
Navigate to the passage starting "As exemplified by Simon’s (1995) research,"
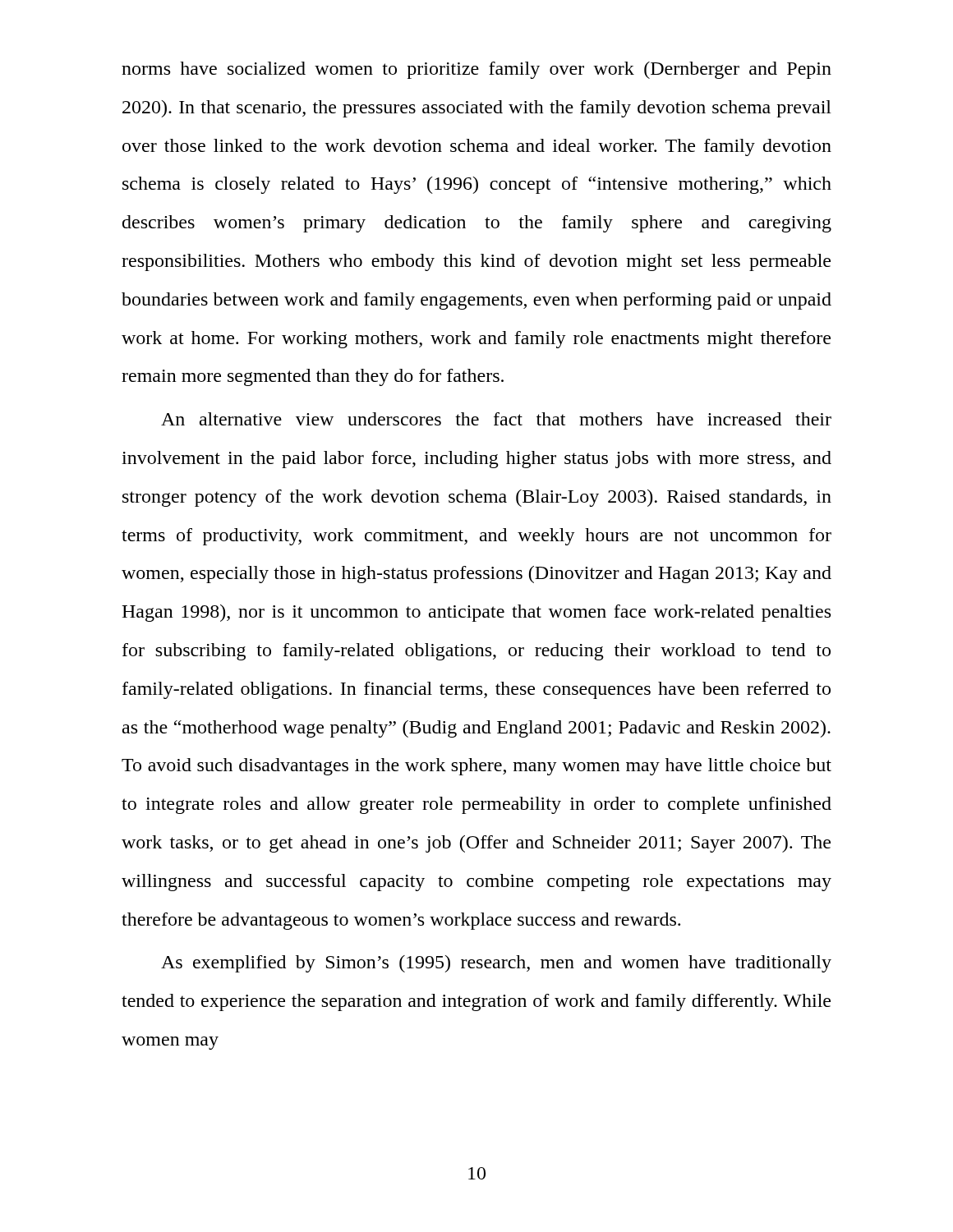click(x=476, y=1001)
